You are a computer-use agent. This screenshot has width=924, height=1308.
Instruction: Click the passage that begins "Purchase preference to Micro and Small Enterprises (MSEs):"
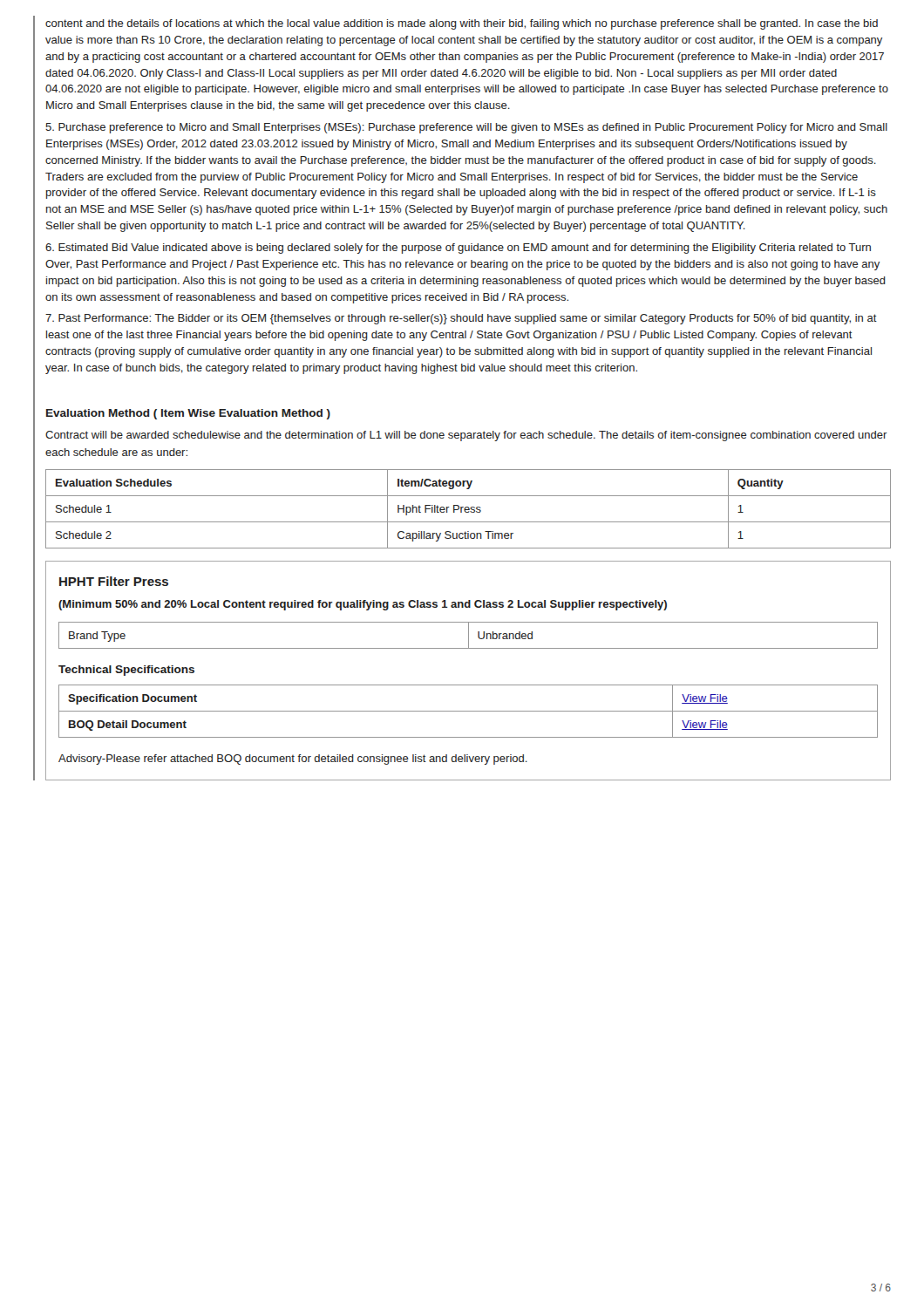point(468,177)
